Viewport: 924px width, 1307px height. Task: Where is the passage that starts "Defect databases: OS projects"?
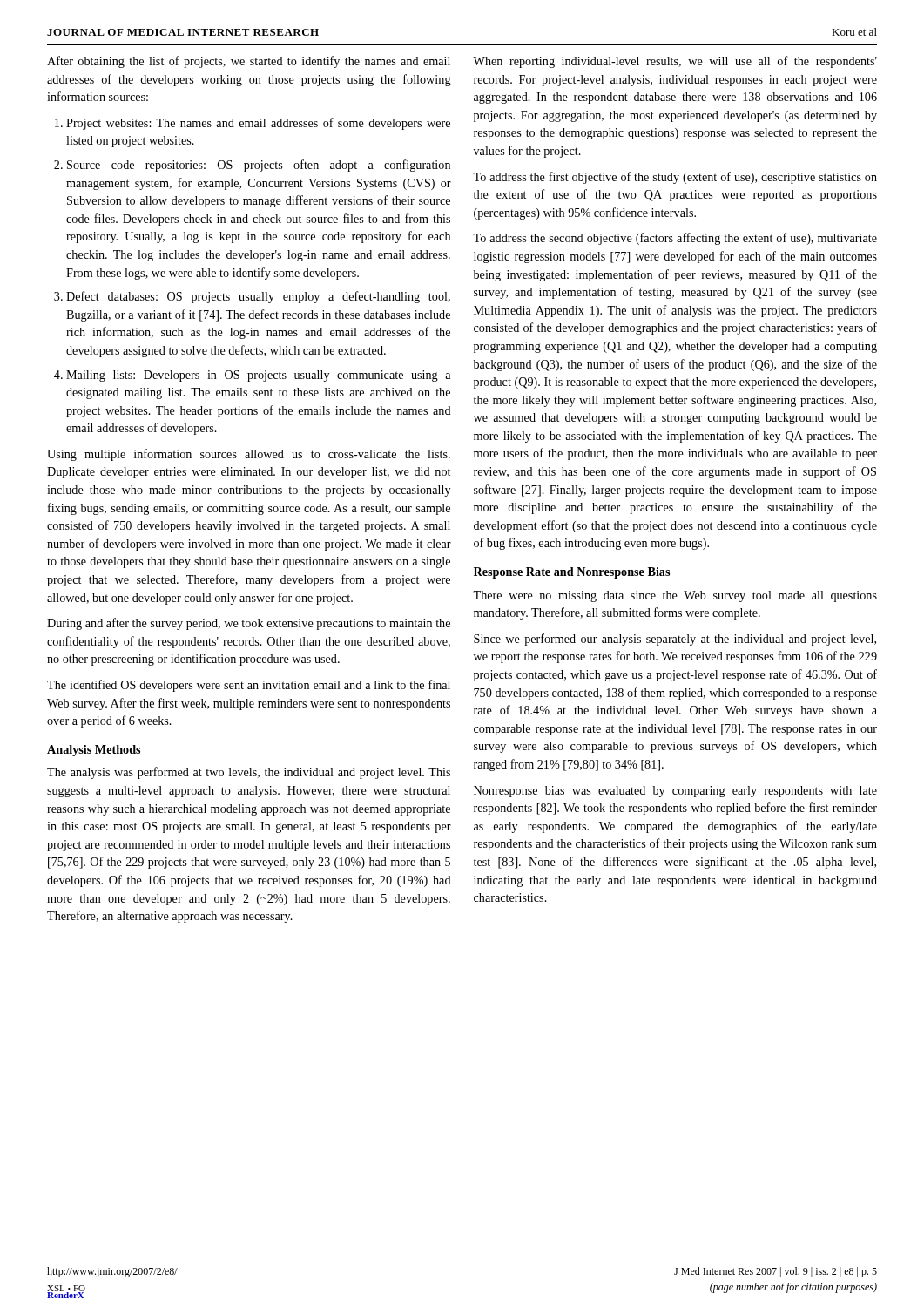click(258, 323)
